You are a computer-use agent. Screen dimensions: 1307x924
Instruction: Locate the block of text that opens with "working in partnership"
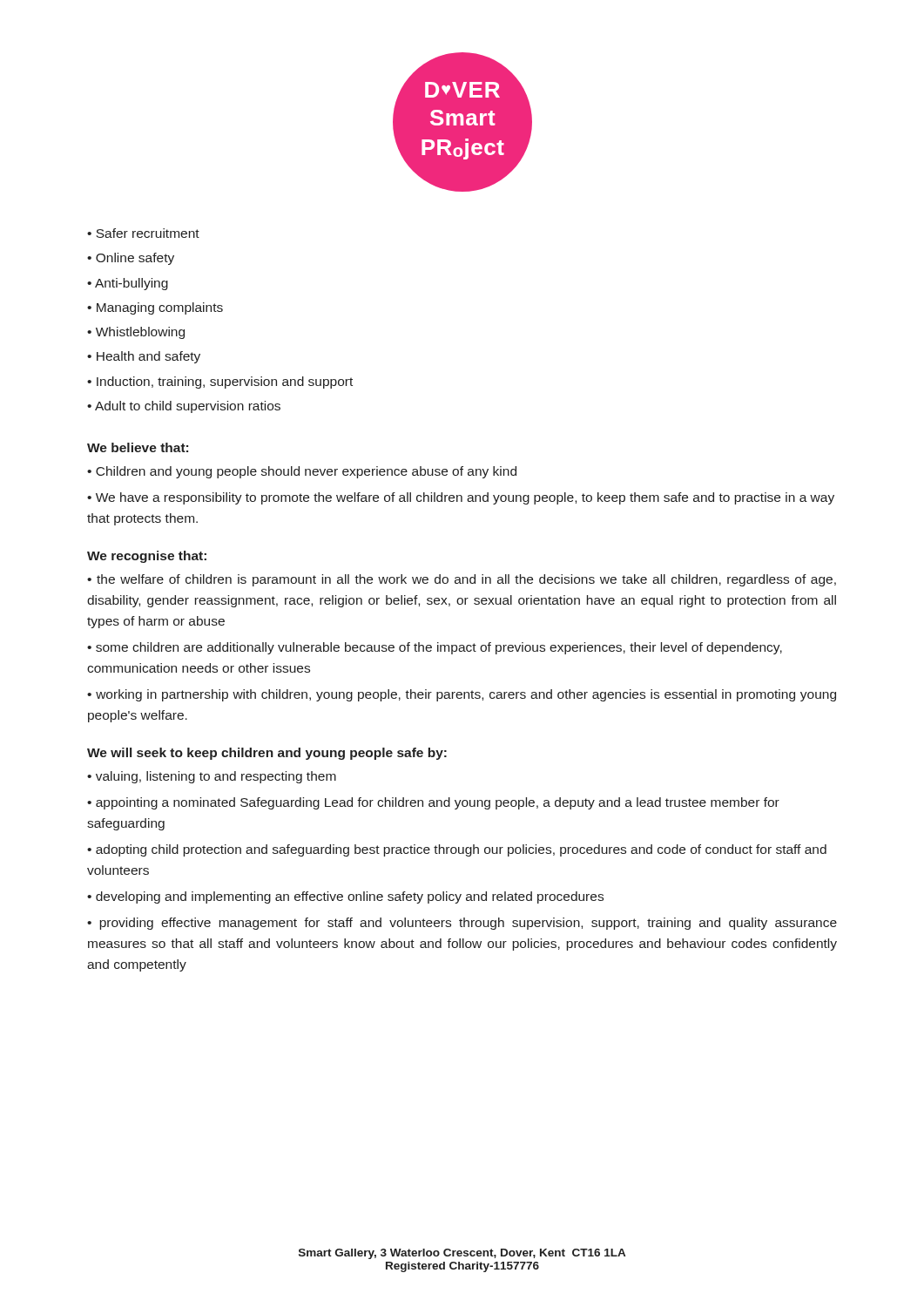[x=462, y=705]
